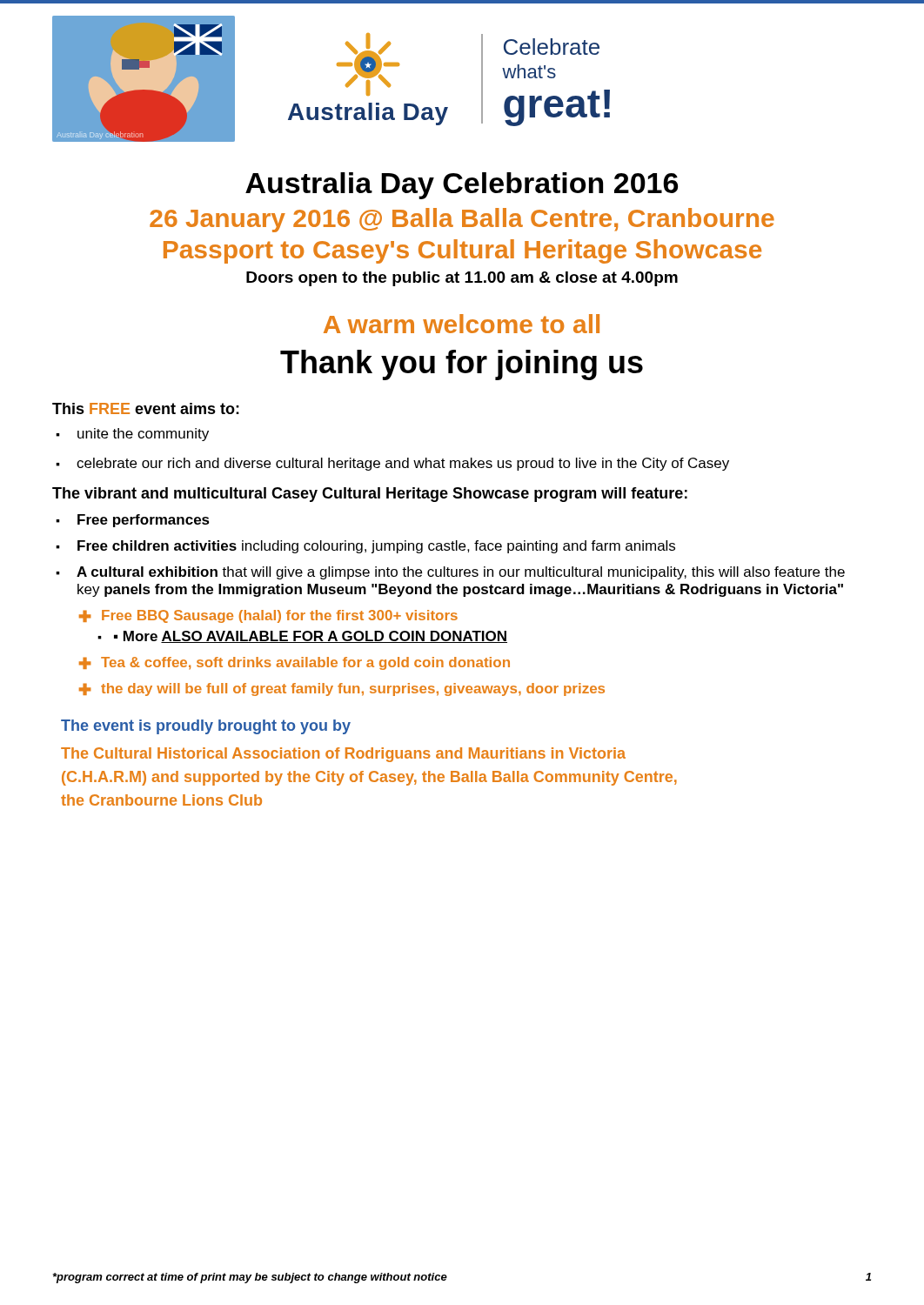Screen dimensions: 1305x924
Task: Where is the title that starts "Australia Day Celebration"?
Action: pyautogui.click(x=462, y=227)
